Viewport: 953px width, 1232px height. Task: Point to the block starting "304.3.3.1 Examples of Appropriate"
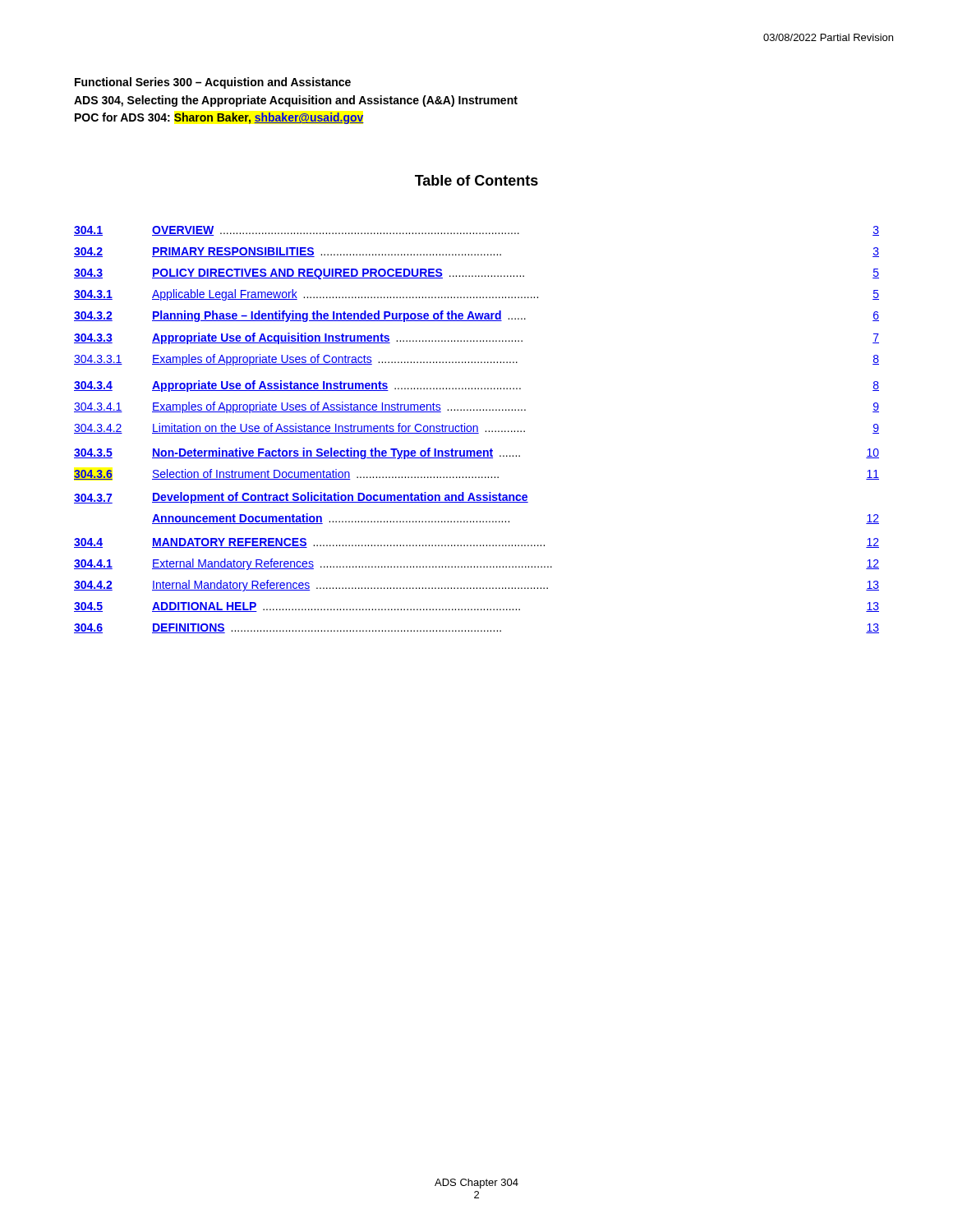point(476,360)
